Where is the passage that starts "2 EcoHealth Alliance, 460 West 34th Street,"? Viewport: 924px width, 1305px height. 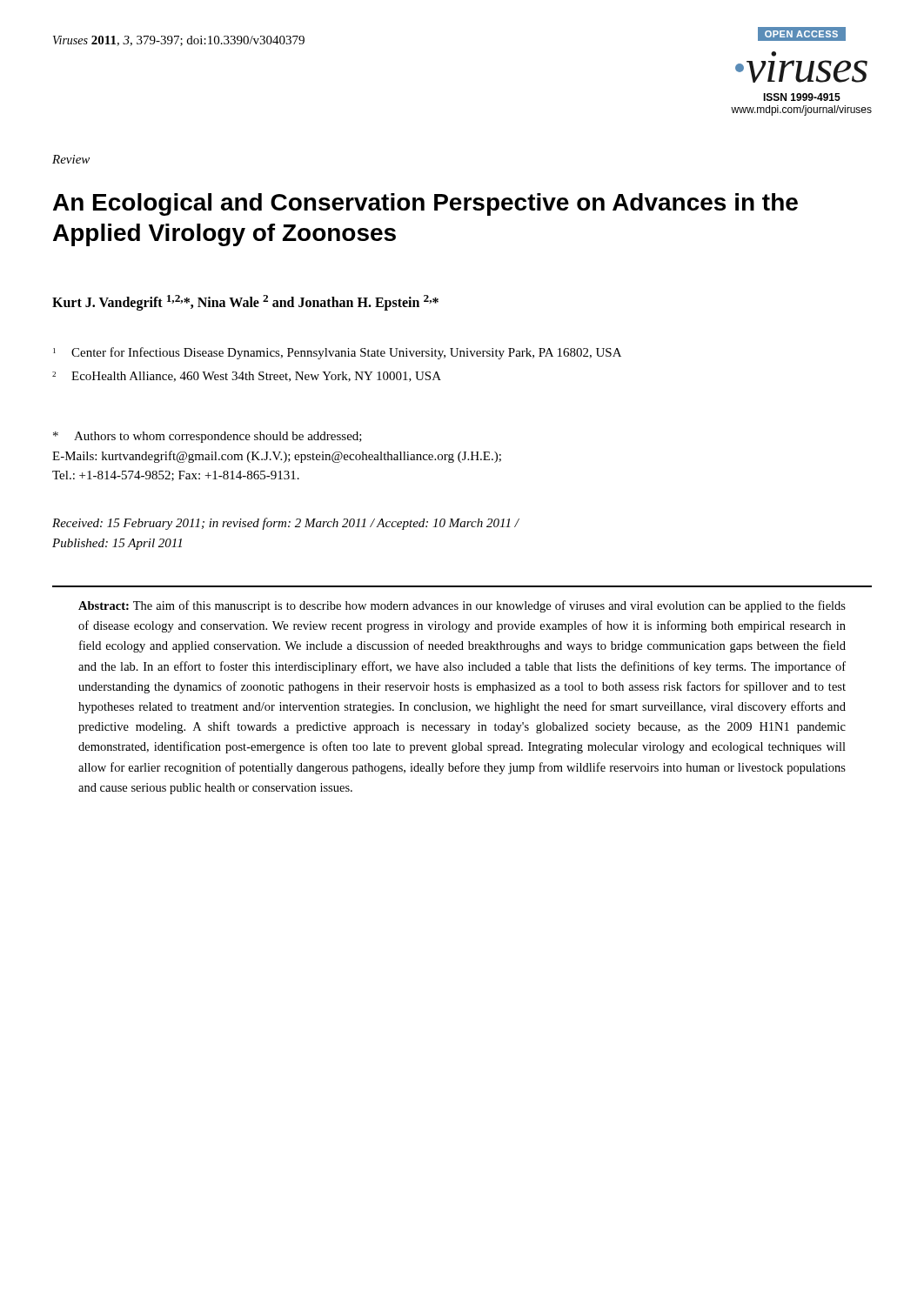point(247,376)
